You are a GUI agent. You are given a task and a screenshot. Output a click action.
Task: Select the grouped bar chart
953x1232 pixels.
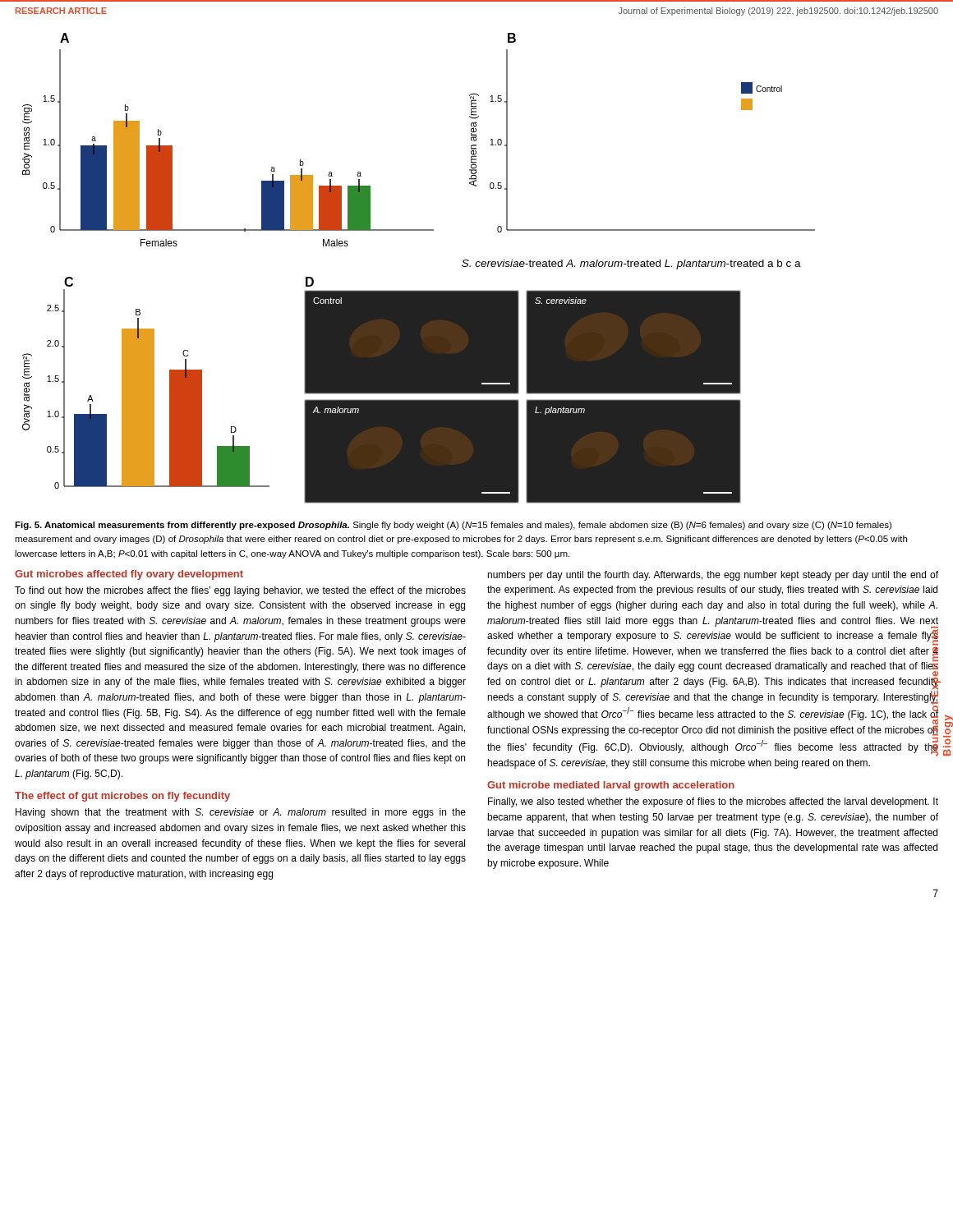(x=232, y=141)
